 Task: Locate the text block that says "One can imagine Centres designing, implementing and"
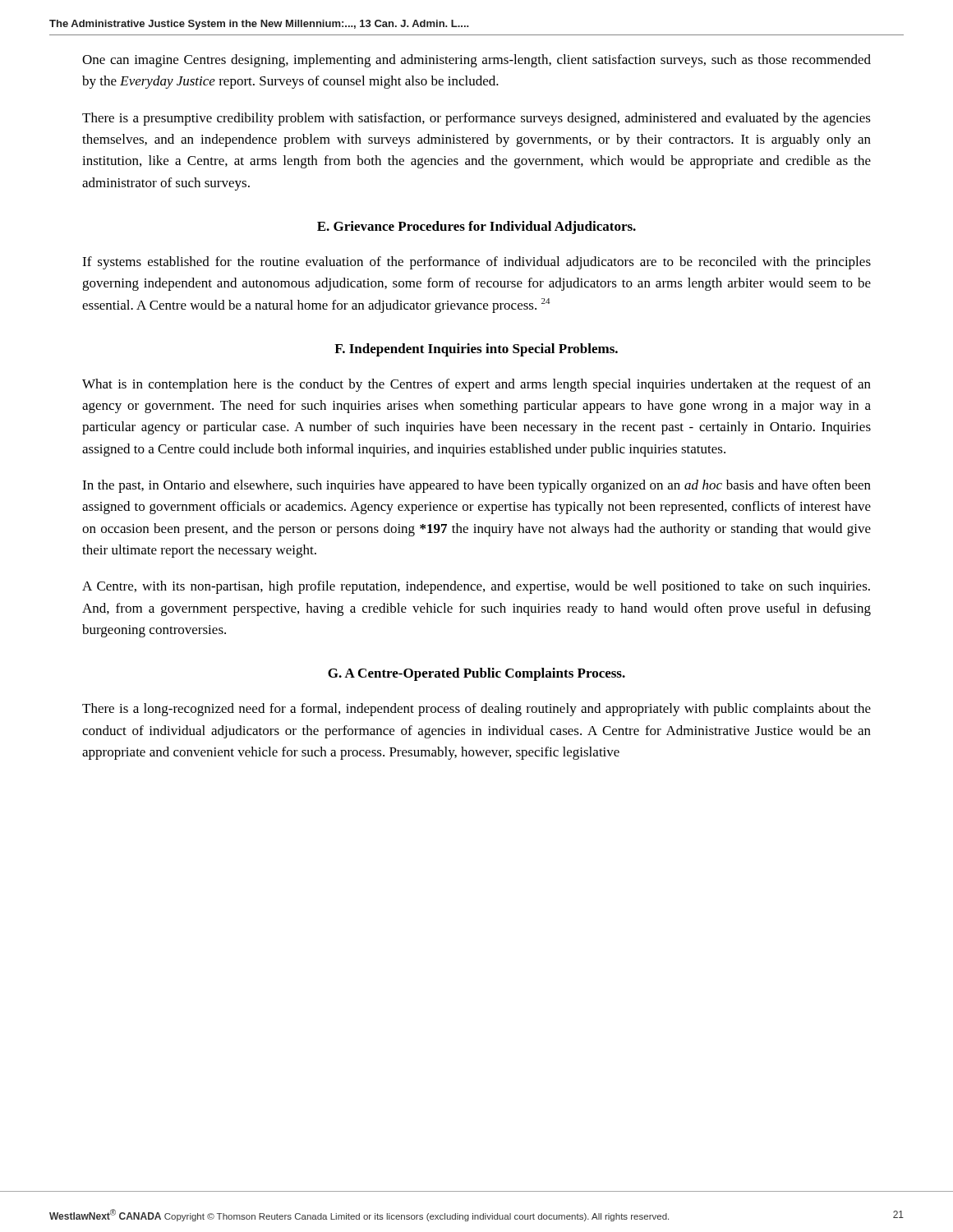point(476,71)
